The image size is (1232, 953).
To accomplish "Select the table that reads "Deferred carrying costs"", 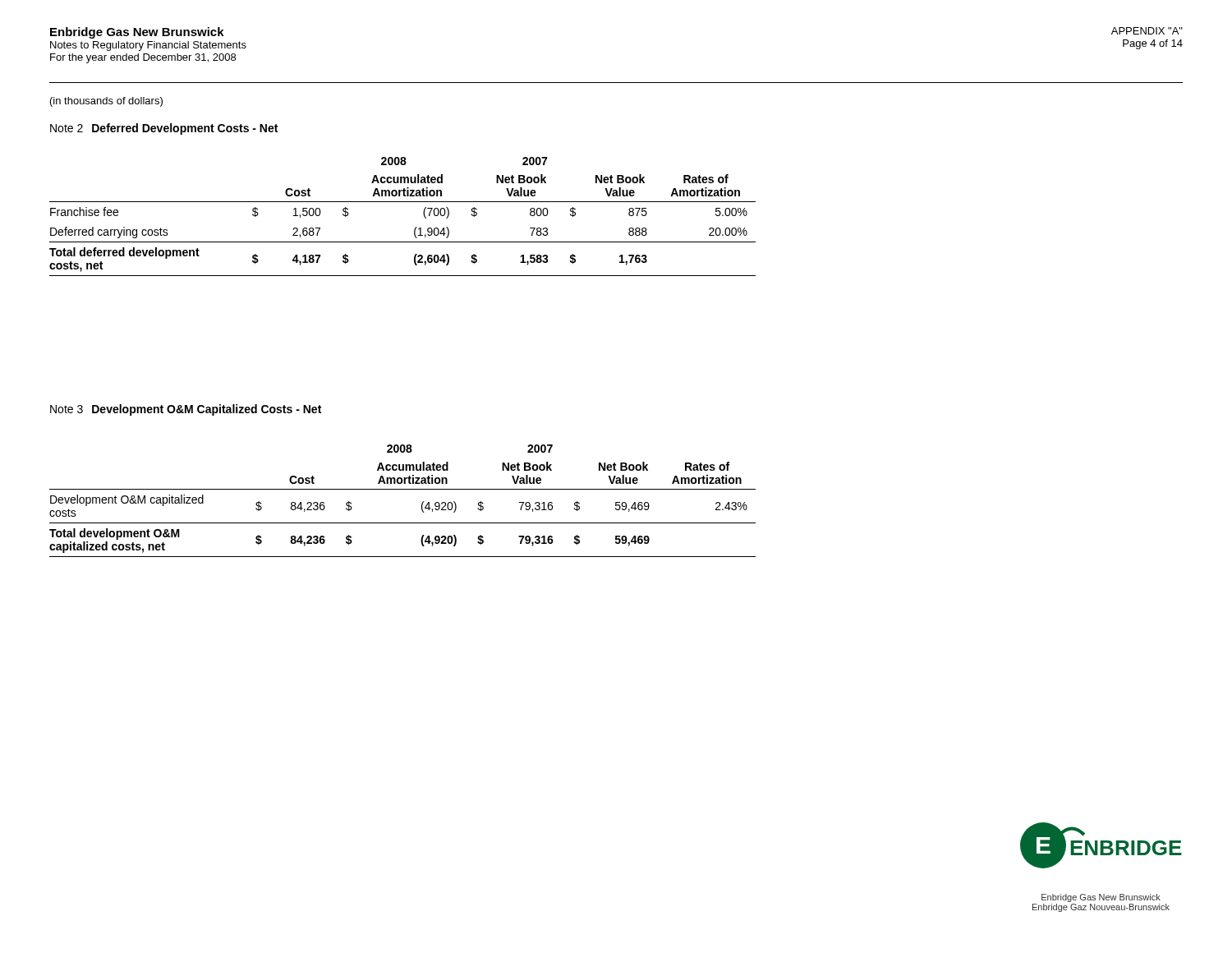I will (616, 214).
